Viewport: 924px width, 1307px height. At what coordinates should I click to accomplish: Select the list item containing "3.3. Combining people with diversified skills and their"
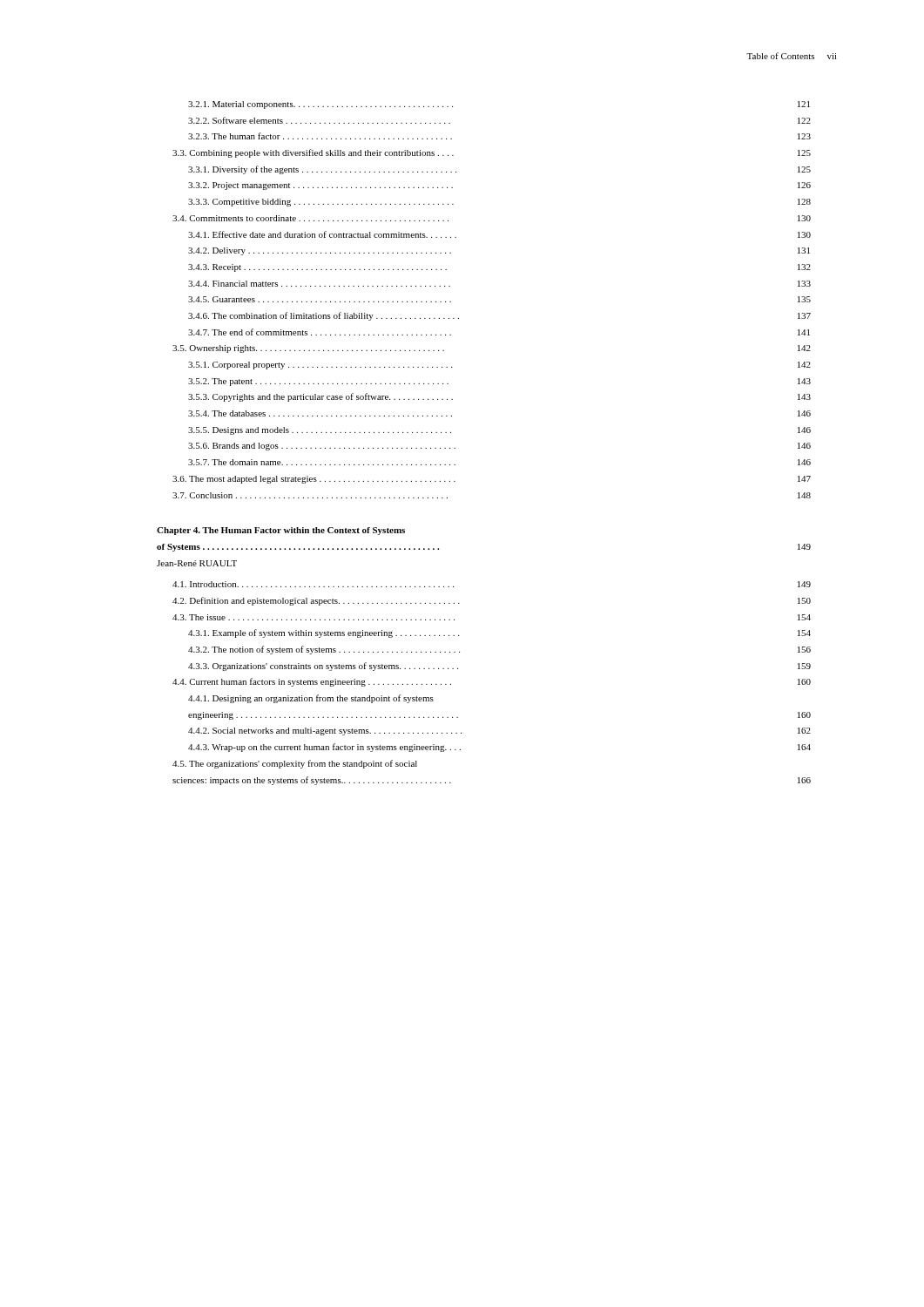(298, 153)
